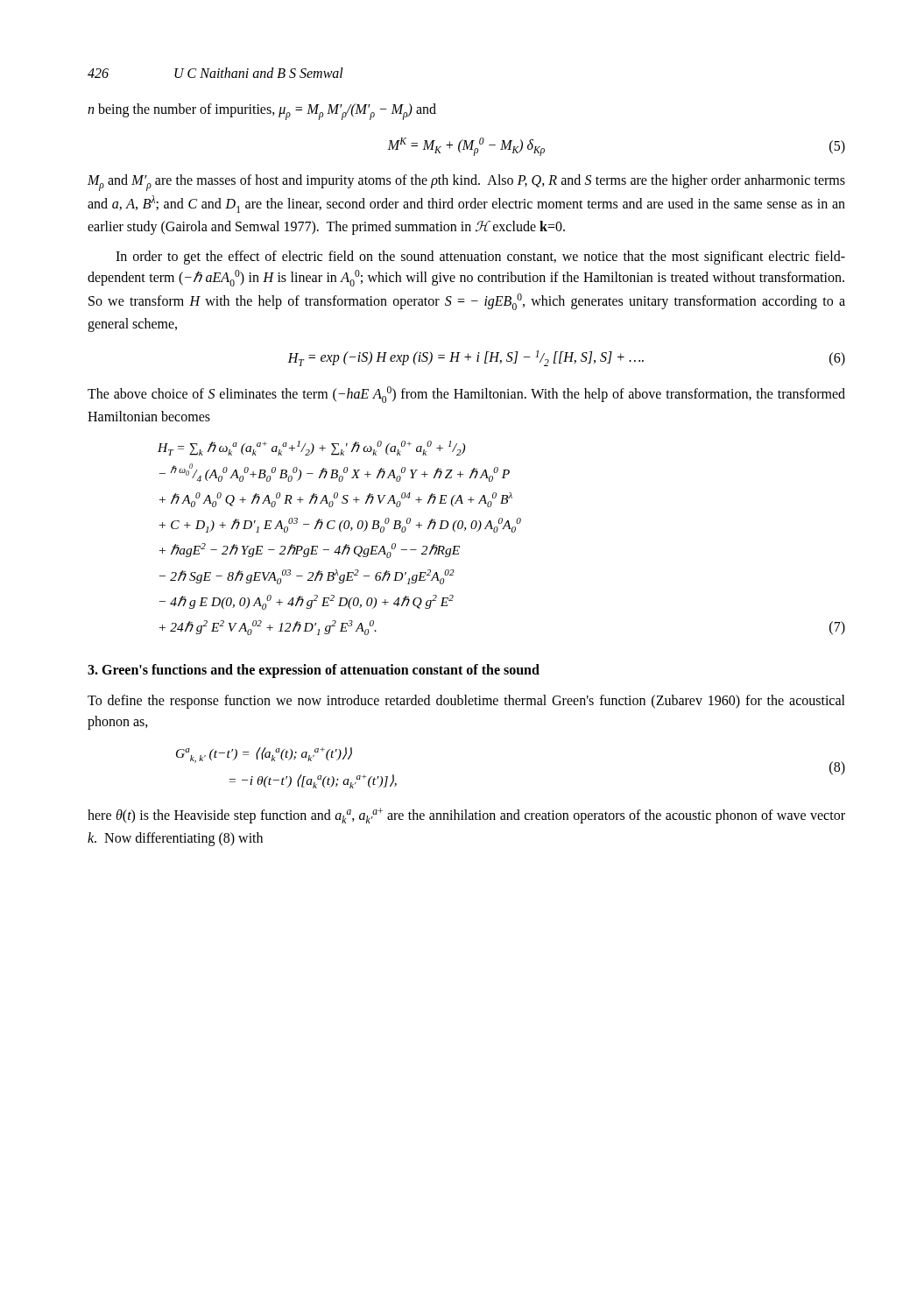Locate the formula that opens with "MK = MK + (Mρ0 −"
This screenshot has height=1314, width=924.
(466, 146)
